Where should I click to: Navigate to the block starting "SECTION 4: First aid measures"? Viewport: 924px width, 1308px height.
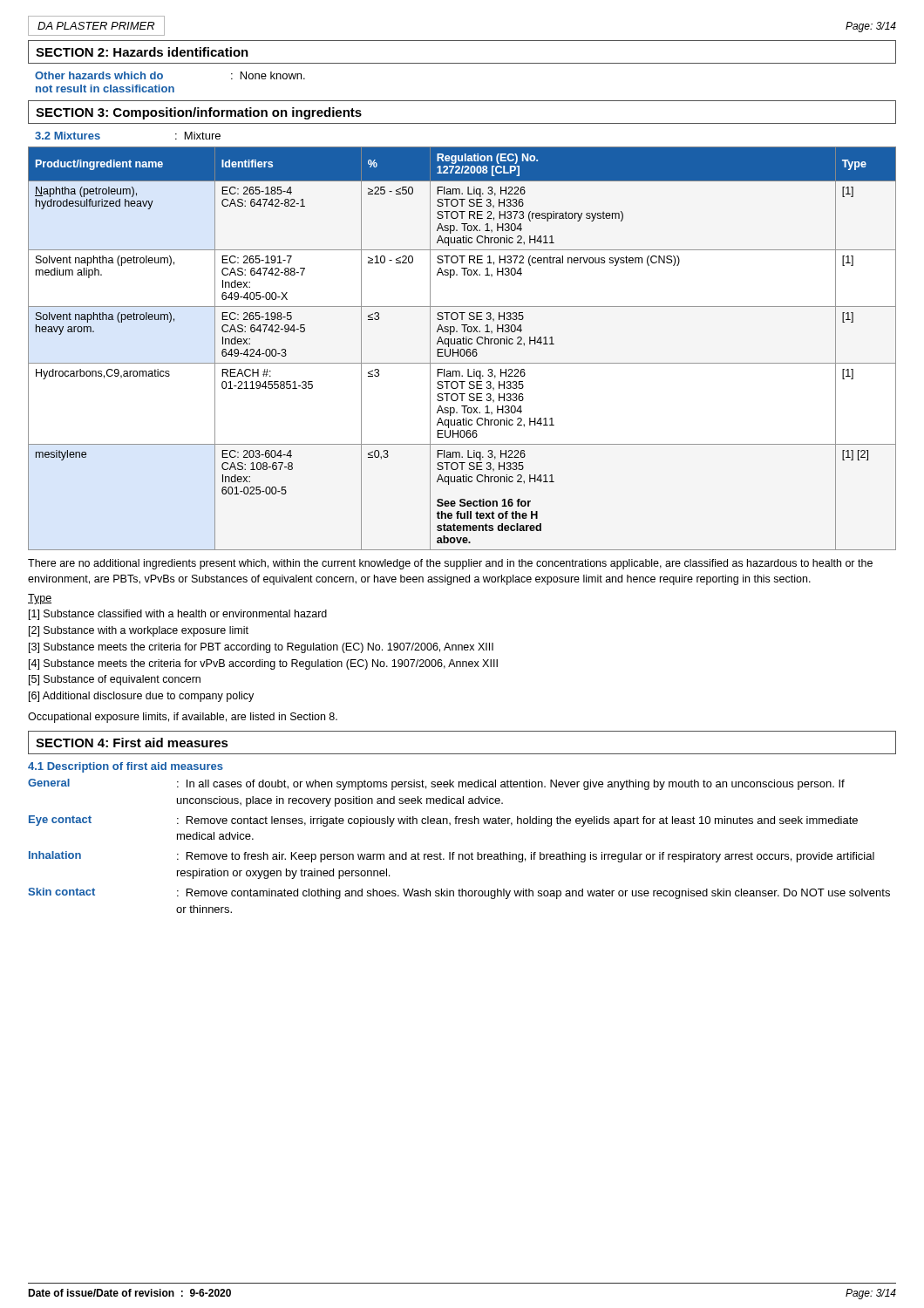(x=132, y=742)
